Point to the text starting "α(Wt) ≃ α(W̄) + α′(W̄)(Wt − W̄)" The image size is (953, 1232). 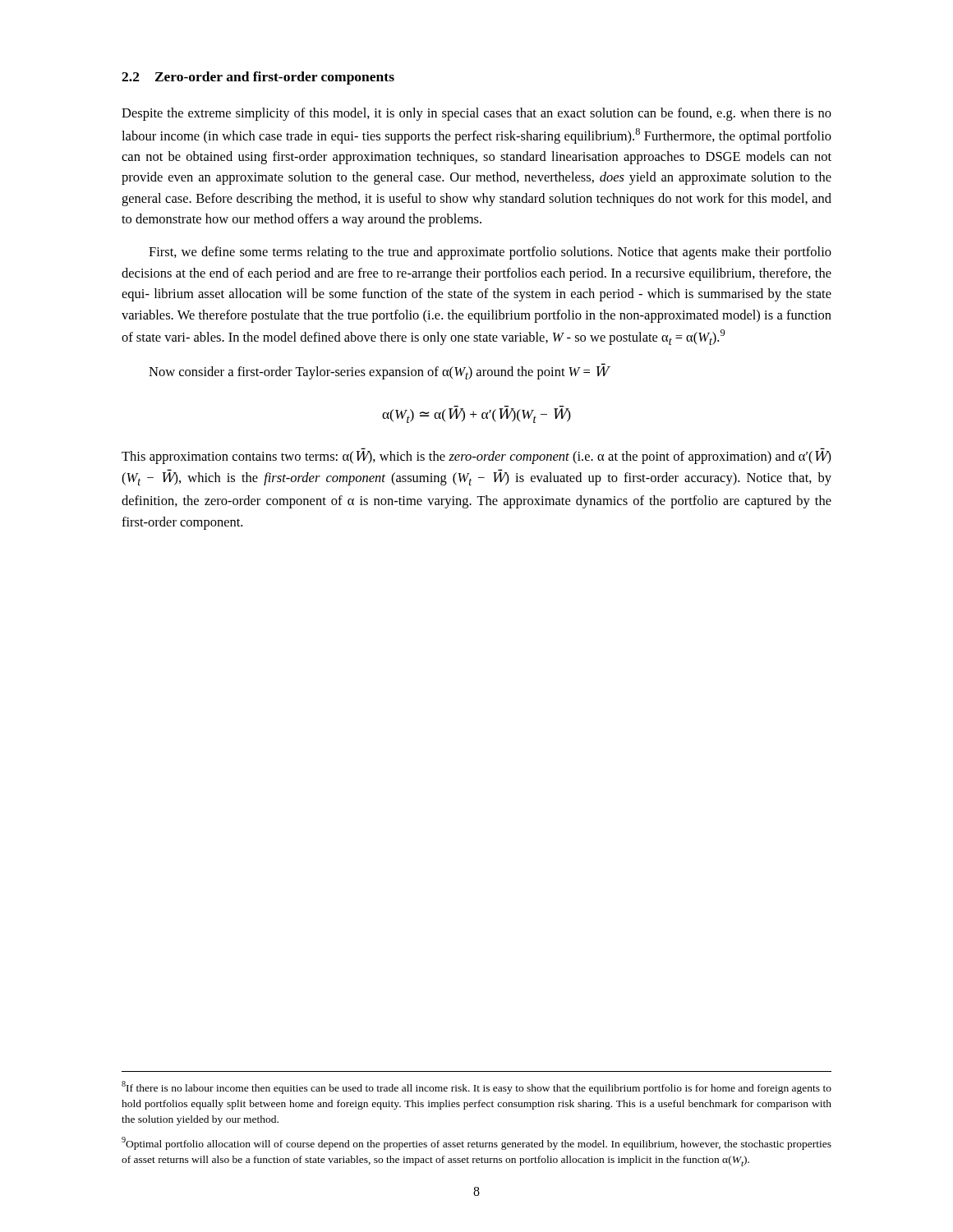476,415
